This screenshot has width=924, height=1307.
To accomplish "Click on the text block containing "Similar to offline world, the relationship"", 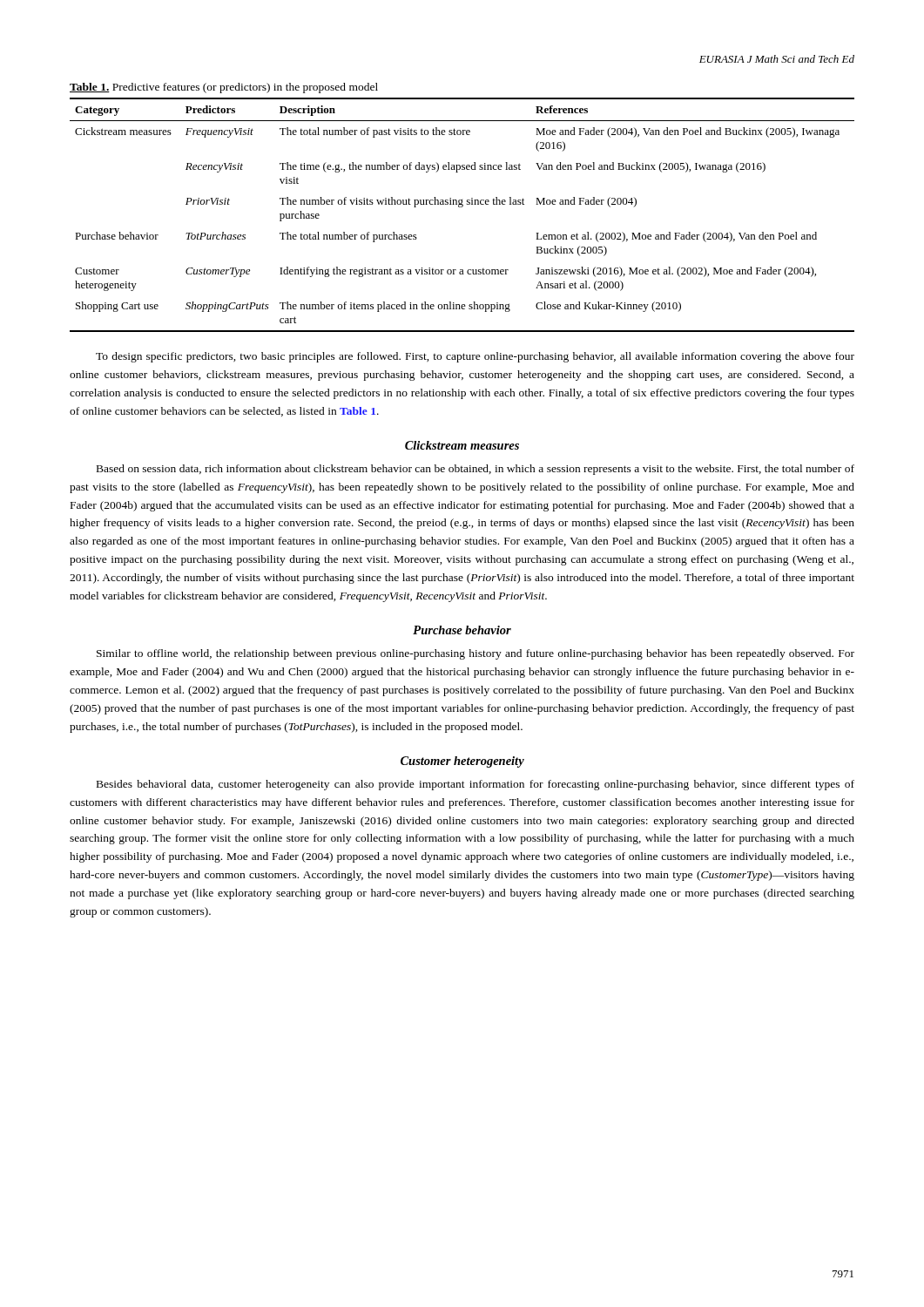I will [462, 690].
